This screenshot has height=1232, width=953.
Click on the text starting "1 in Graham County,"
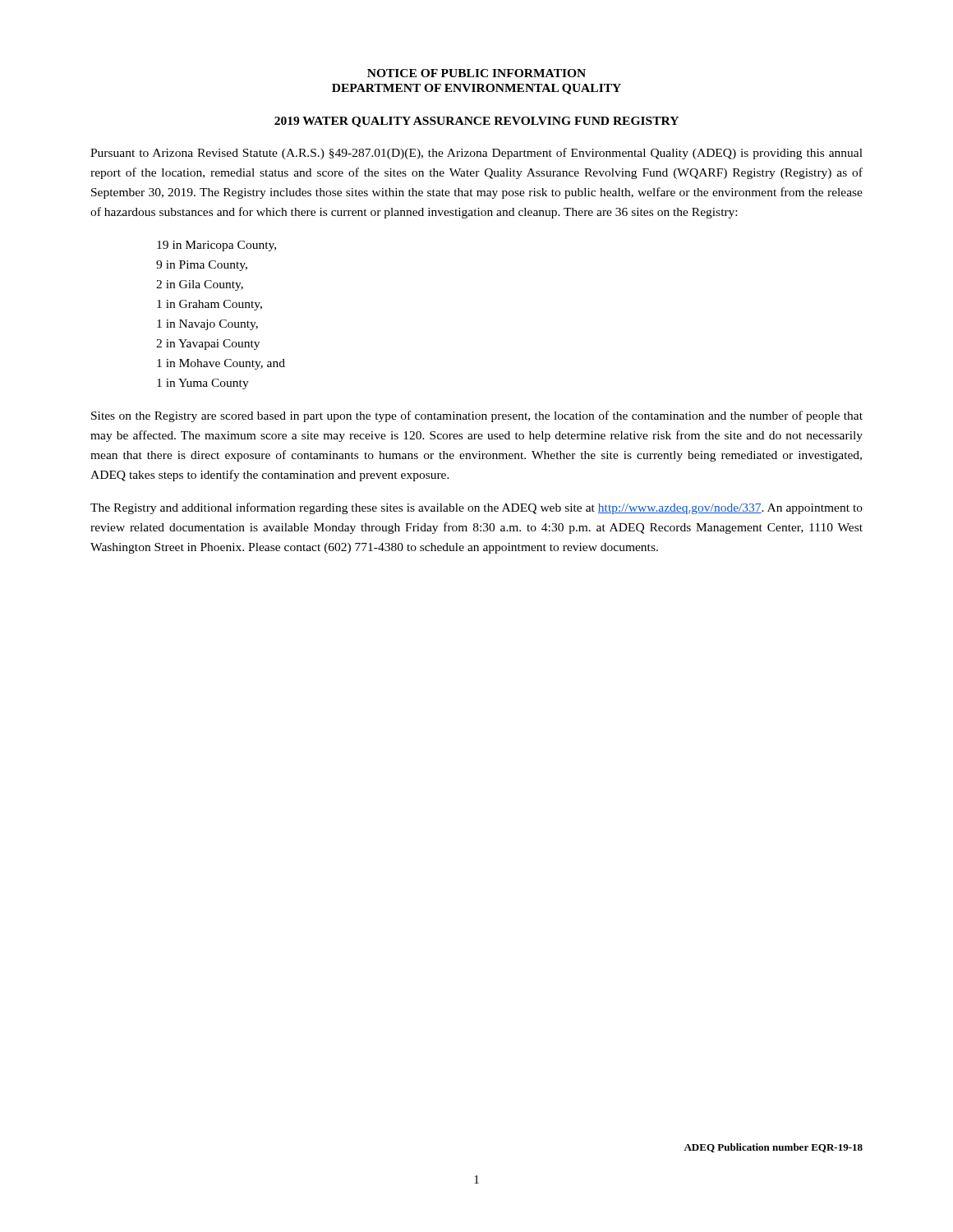pos(209,304)
